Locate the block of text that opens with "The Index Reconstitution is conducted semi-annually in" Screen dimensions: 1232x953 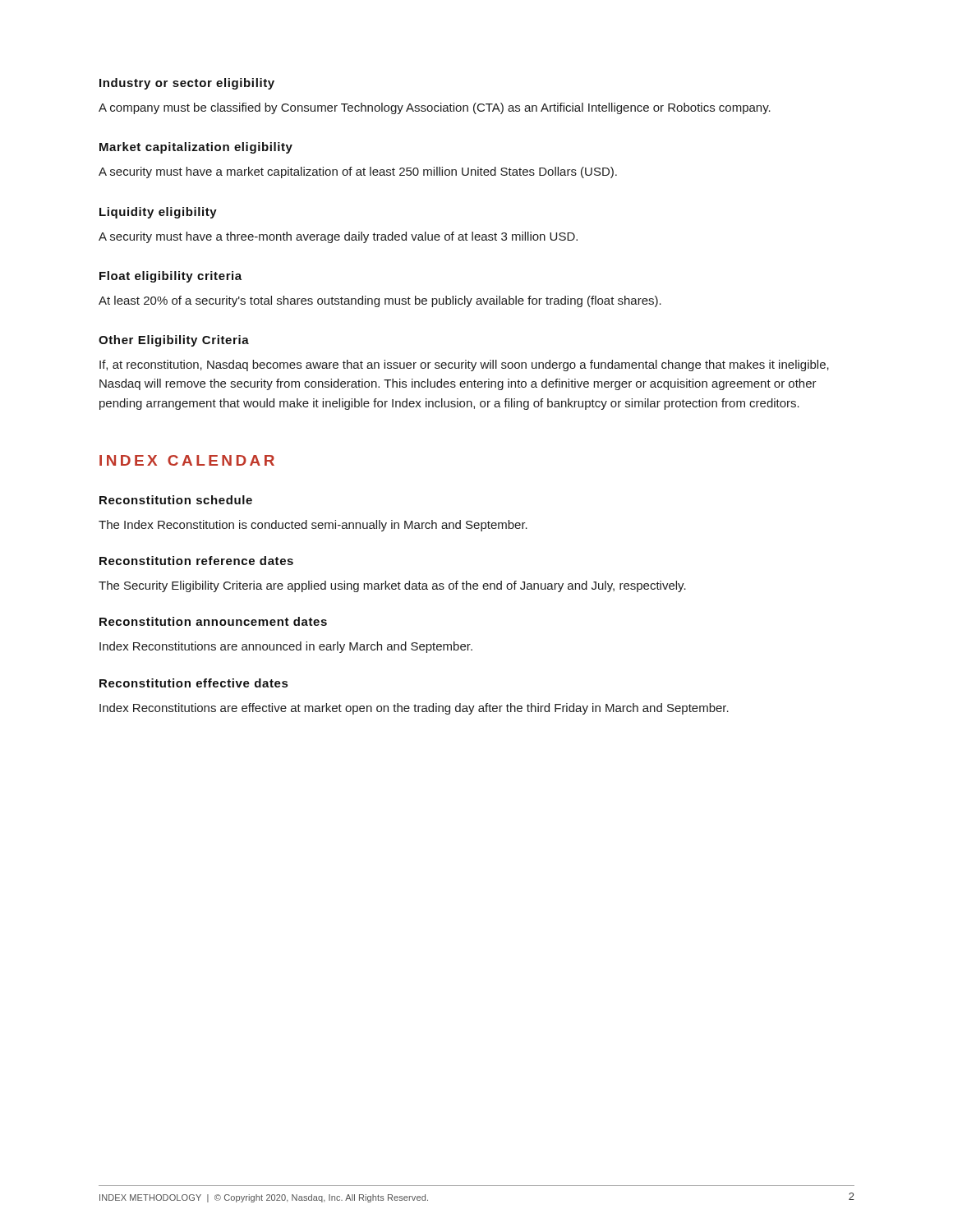(x=313, y=524)
